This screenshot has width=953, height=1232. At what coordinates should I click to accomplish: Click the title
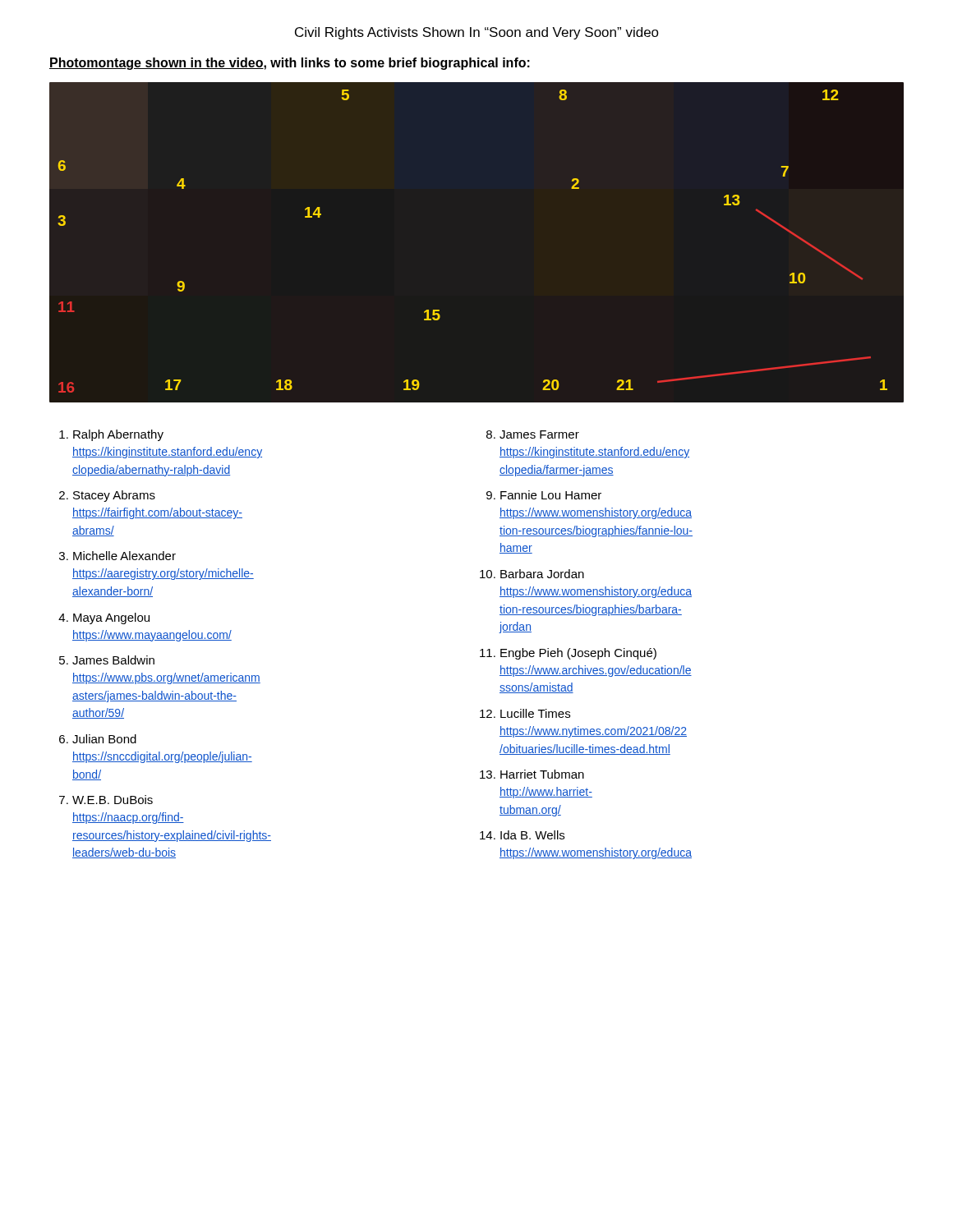tap(476, 32)
